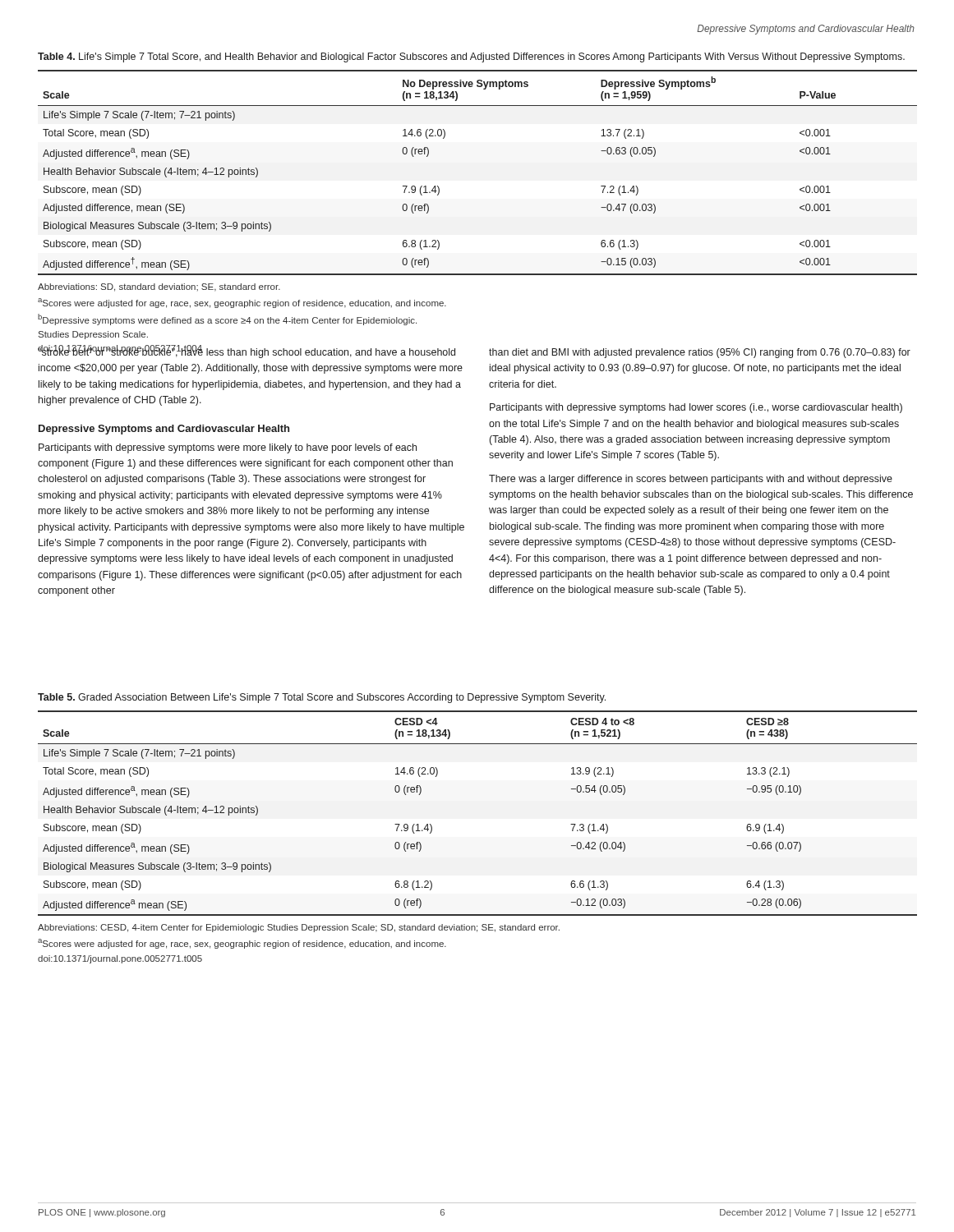This screenshot has width=954, height=1232.
Task: Select the block starting "Participants with depressive symptoms had"
Action: [696, 431]
